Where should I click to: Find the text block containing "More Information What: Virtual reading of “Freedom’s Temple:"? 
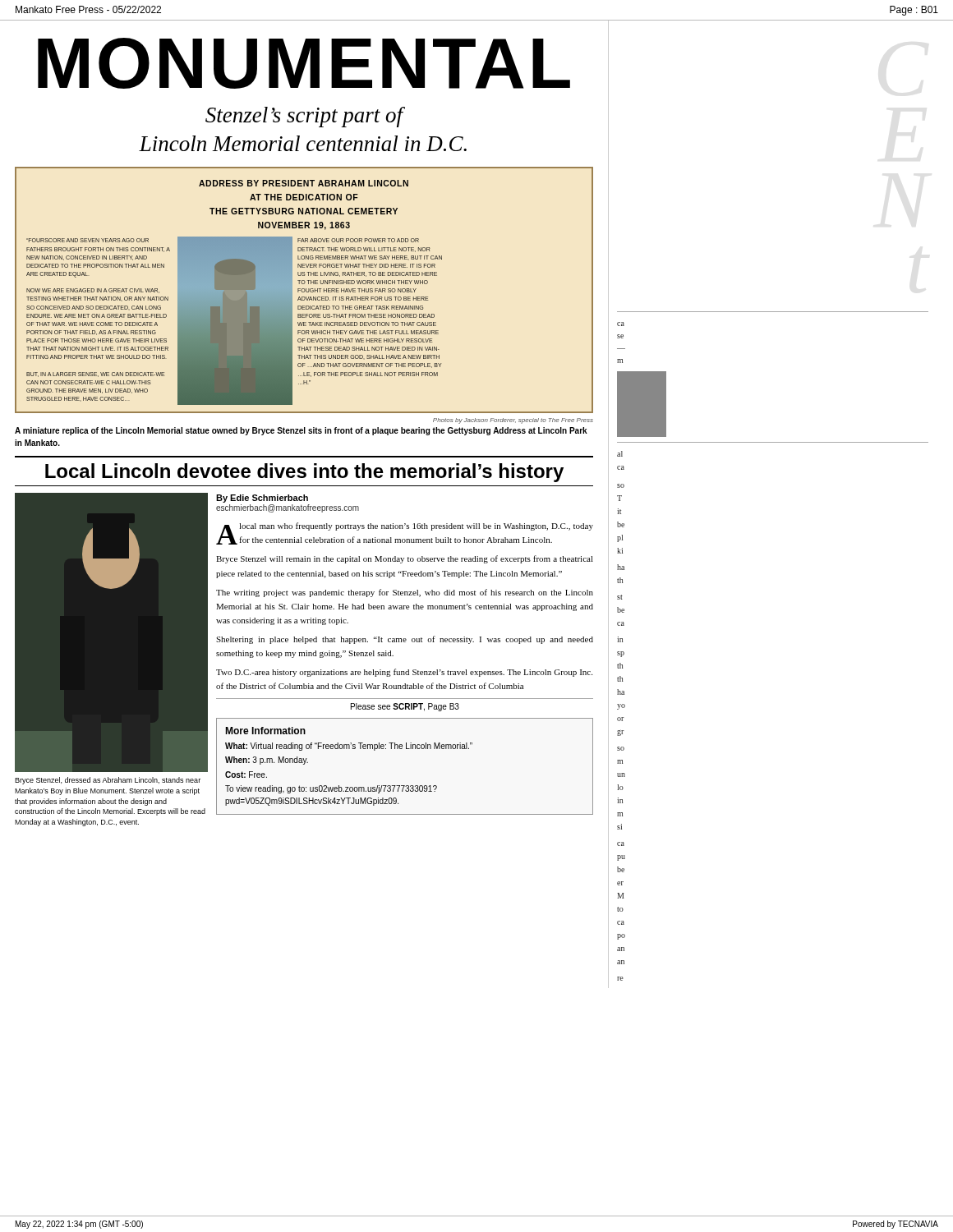tap(265, 731)
